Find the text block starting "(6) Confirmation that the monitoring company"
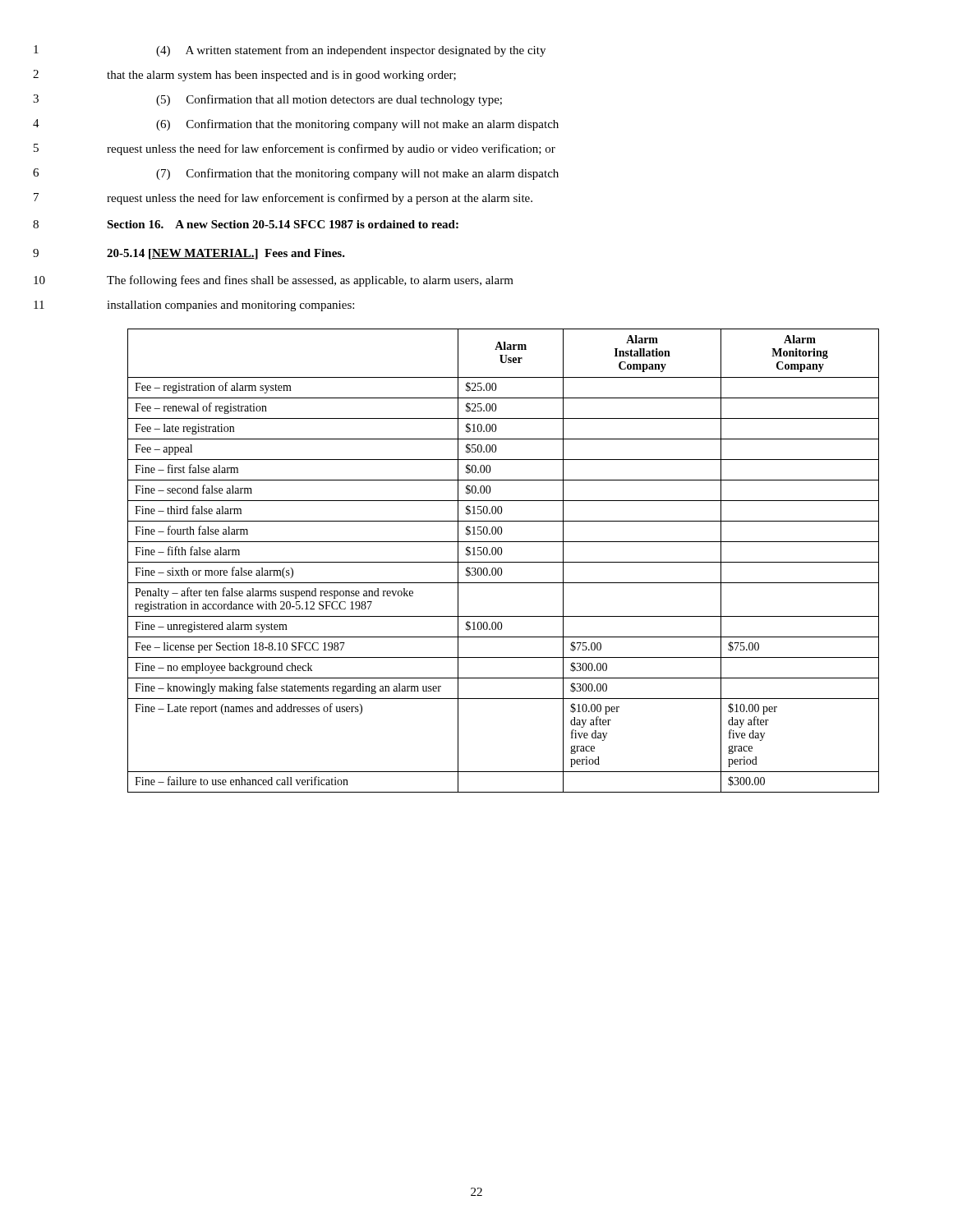 click(358, 124)
